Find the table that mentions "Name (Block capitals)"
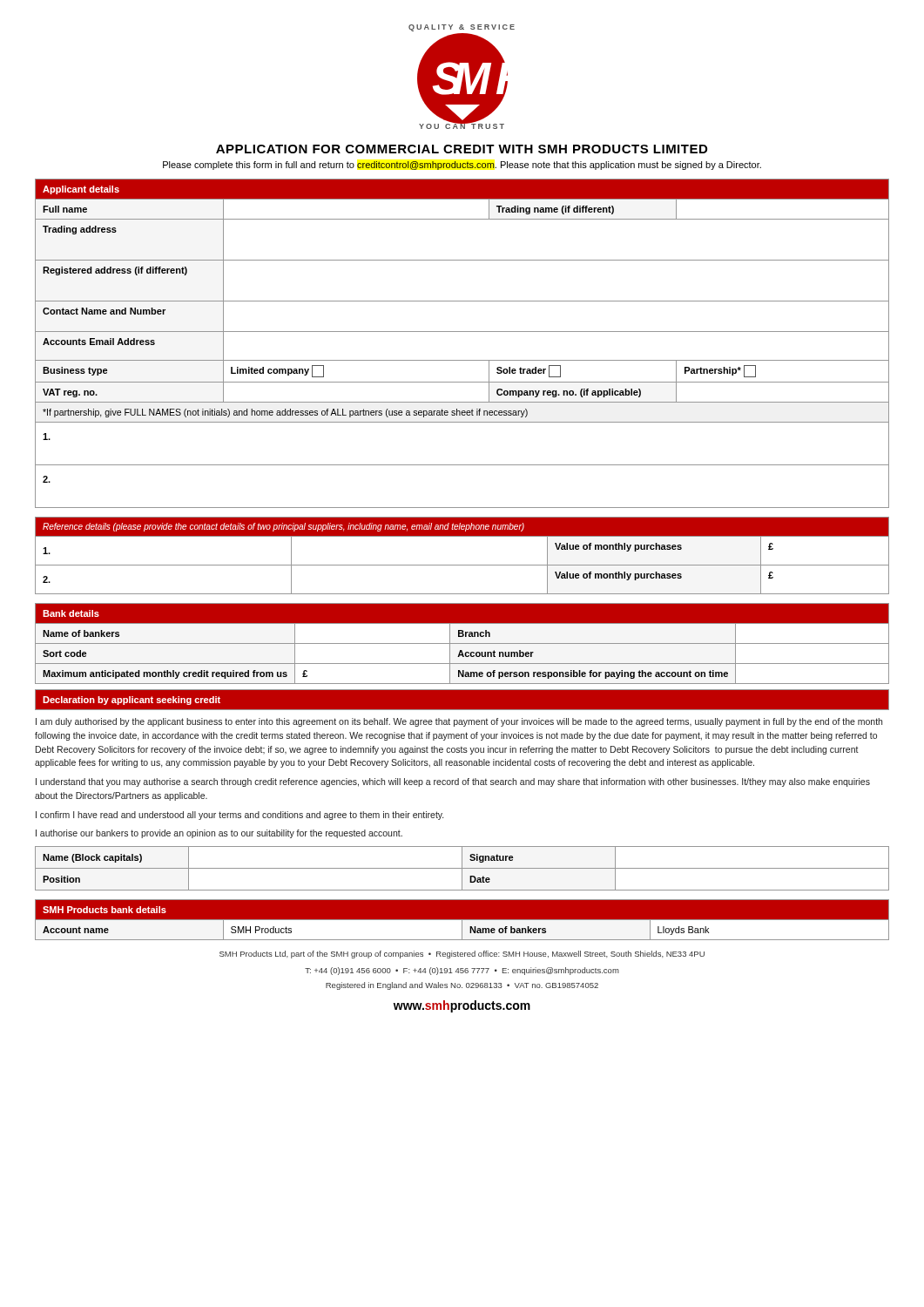924x1307 pixels. [x=462, y=868]
